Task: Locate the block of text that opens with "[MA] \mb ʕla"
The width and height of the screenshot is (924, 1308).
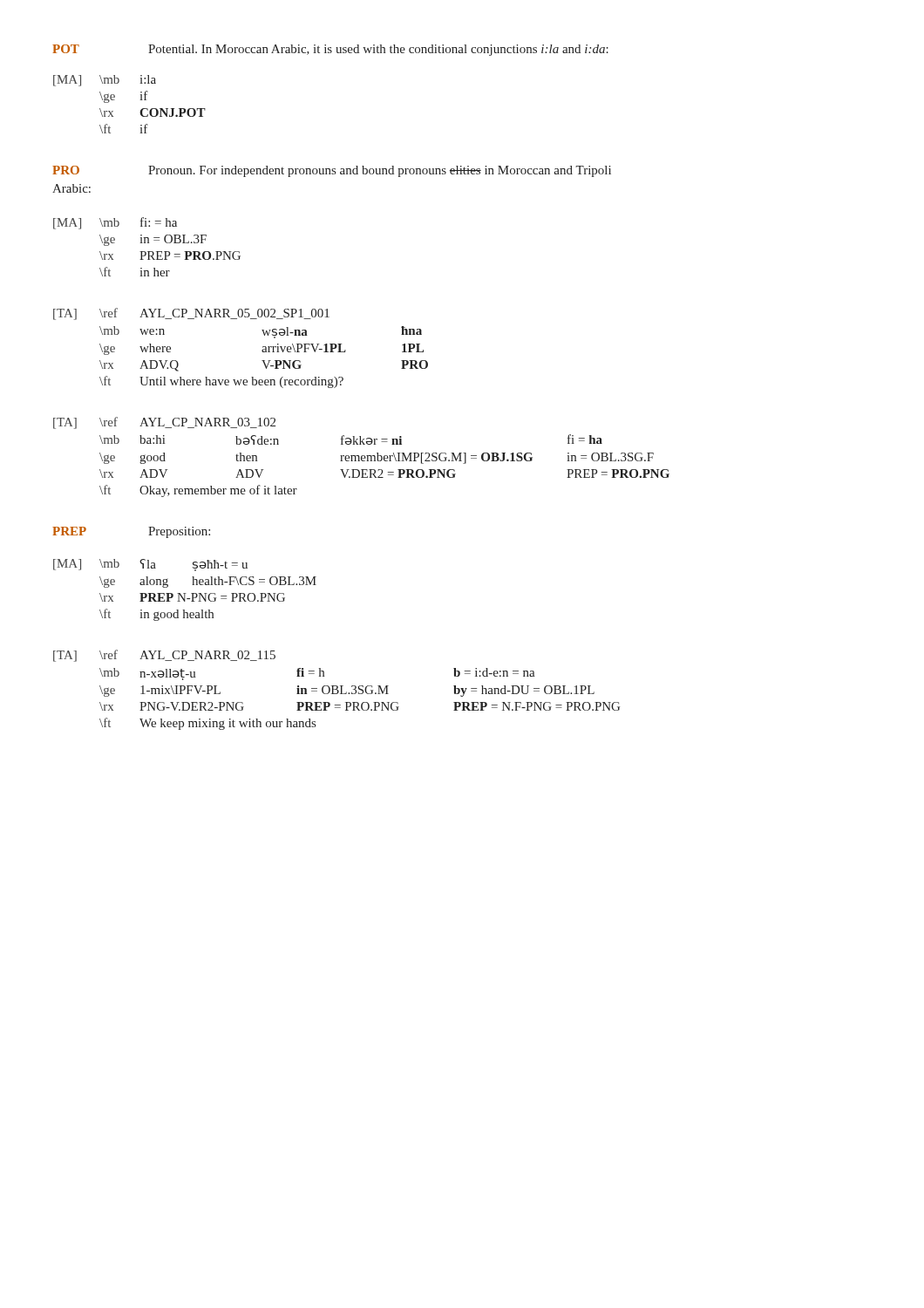Action: click(x=184, y=590)
